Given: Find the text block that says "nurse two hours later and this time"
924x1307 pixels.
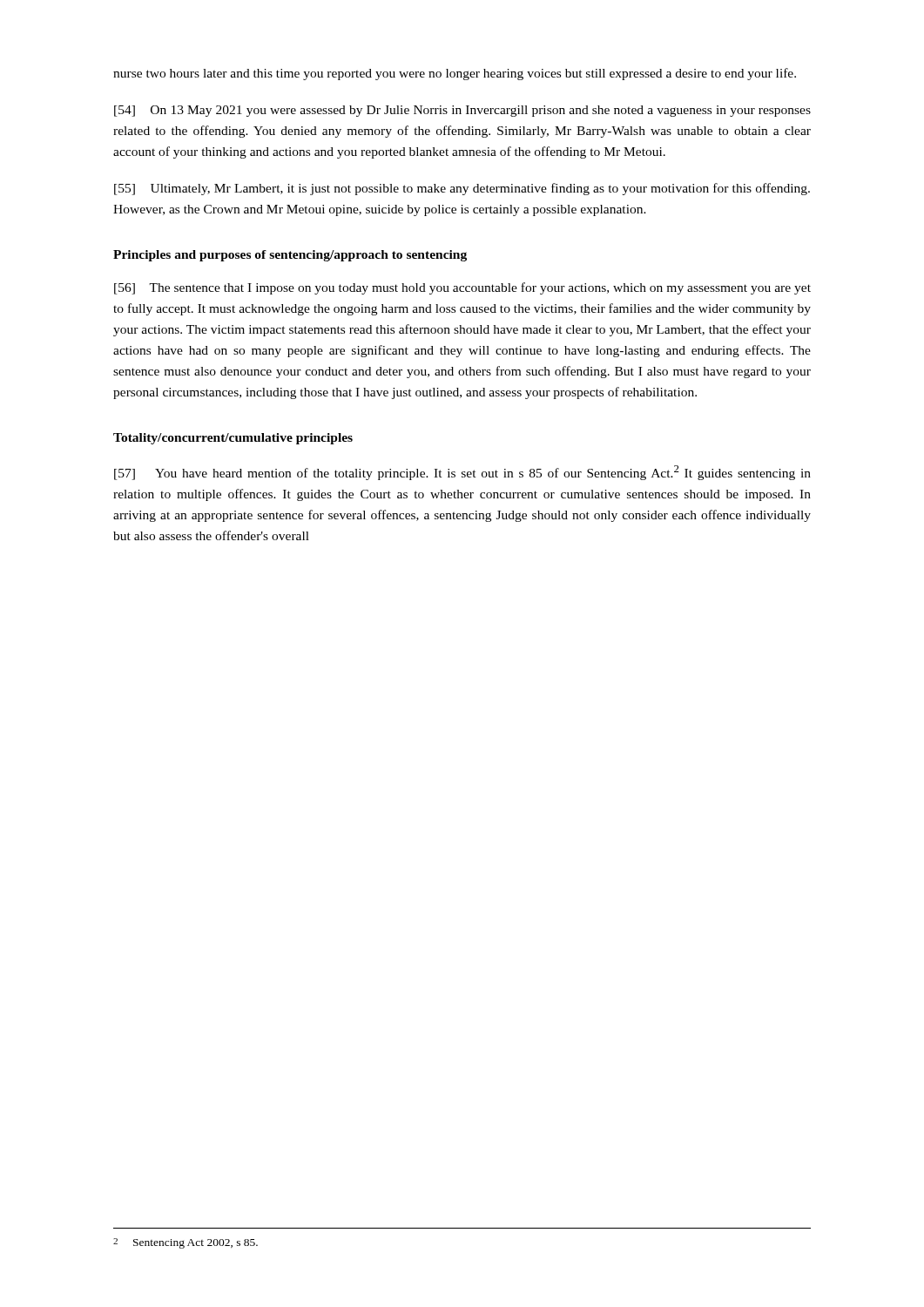Looking at the screenshot, I should point(455,73).
